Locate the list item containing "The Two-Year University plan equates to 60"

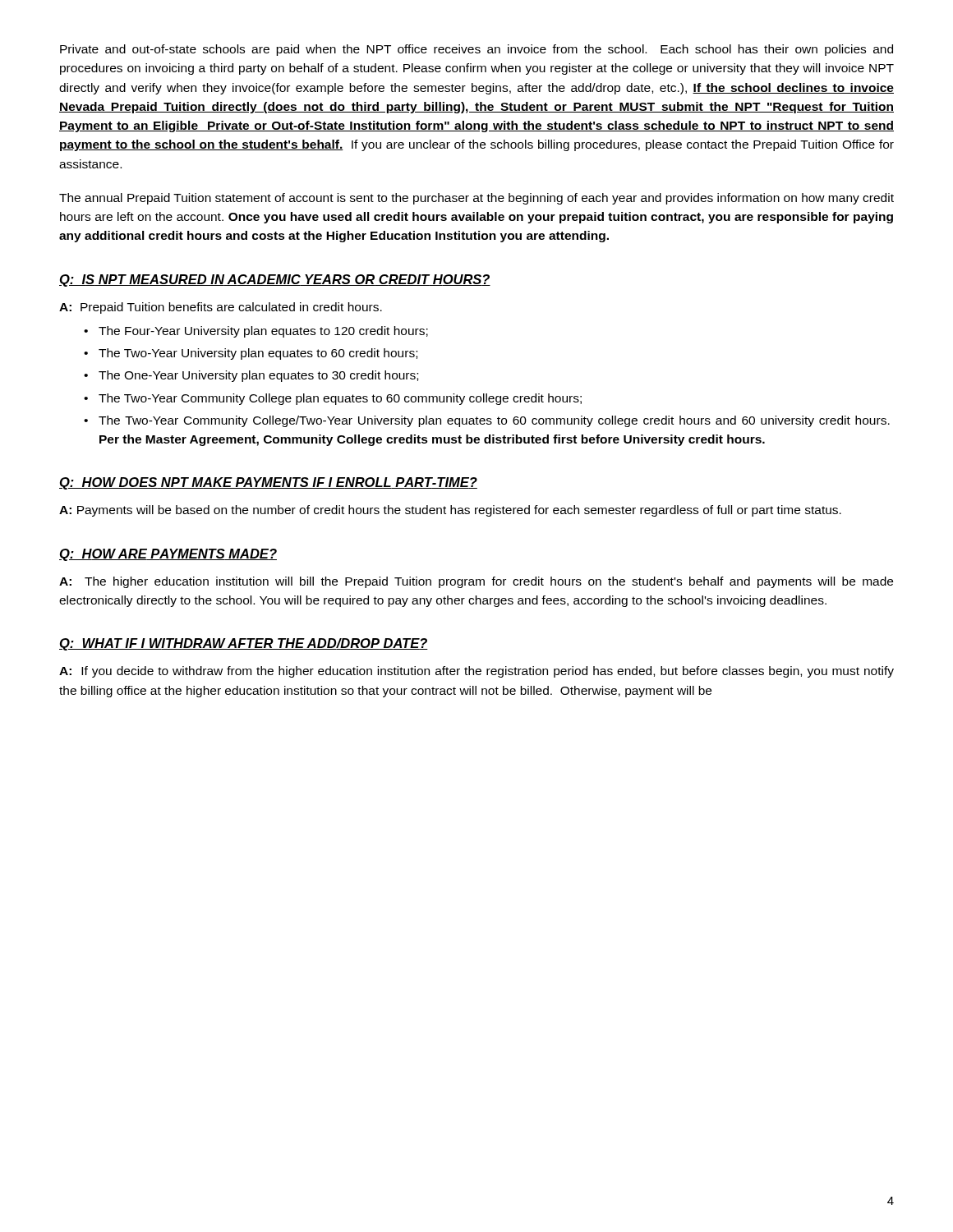tap(259, 353)
